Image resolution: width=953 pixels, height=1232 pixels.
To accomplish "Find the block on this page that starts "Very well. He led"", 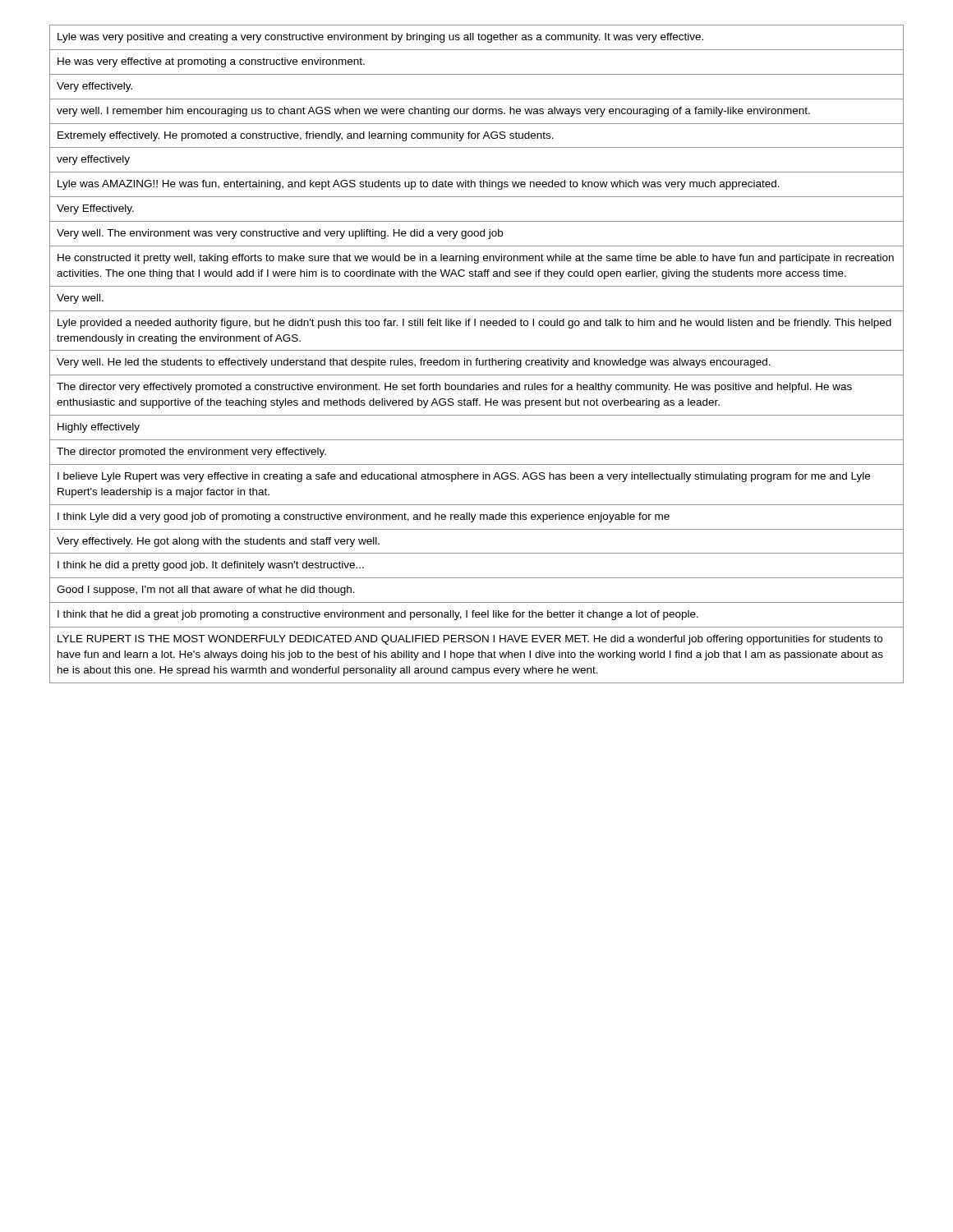I will pos(414,362).
